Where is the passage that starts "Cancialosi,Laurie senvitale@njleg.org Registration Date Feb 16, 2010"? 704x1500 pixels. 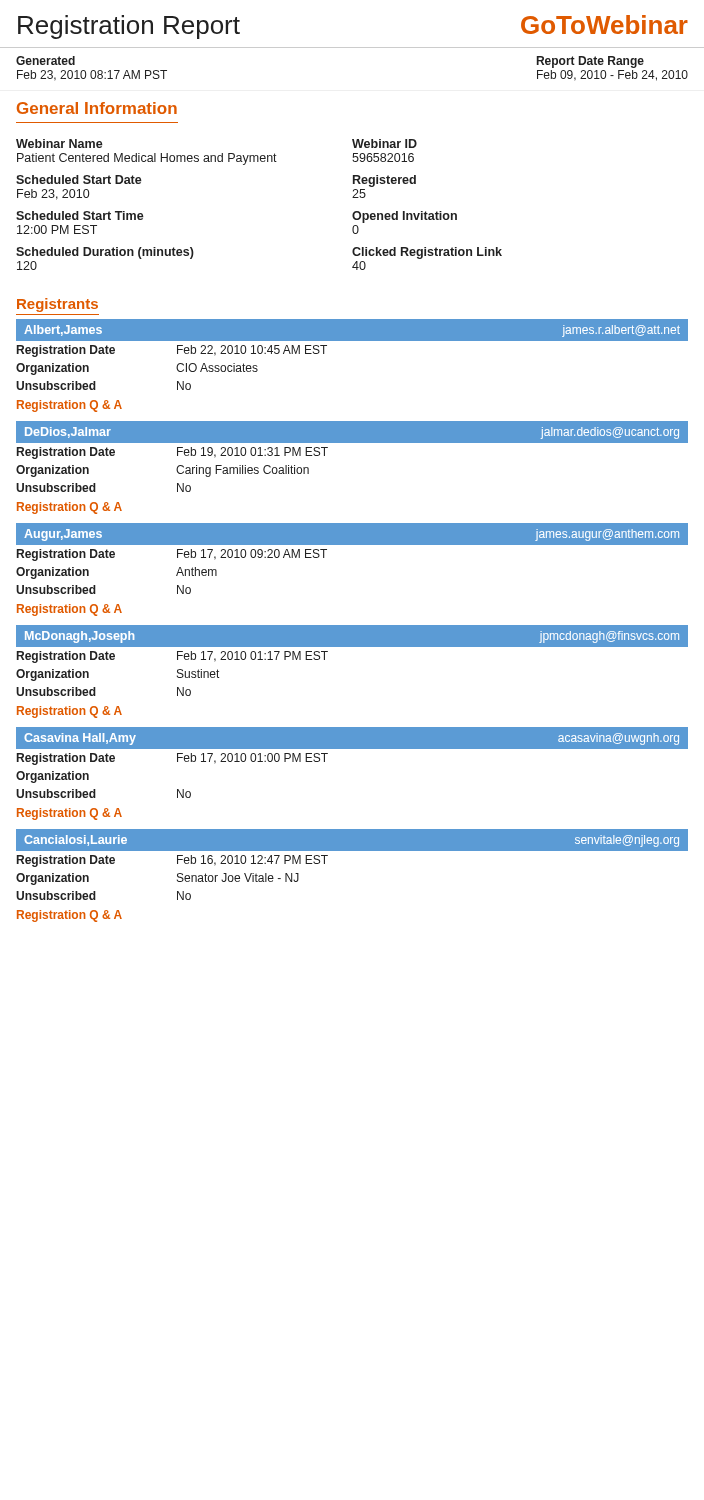(352, 840)
